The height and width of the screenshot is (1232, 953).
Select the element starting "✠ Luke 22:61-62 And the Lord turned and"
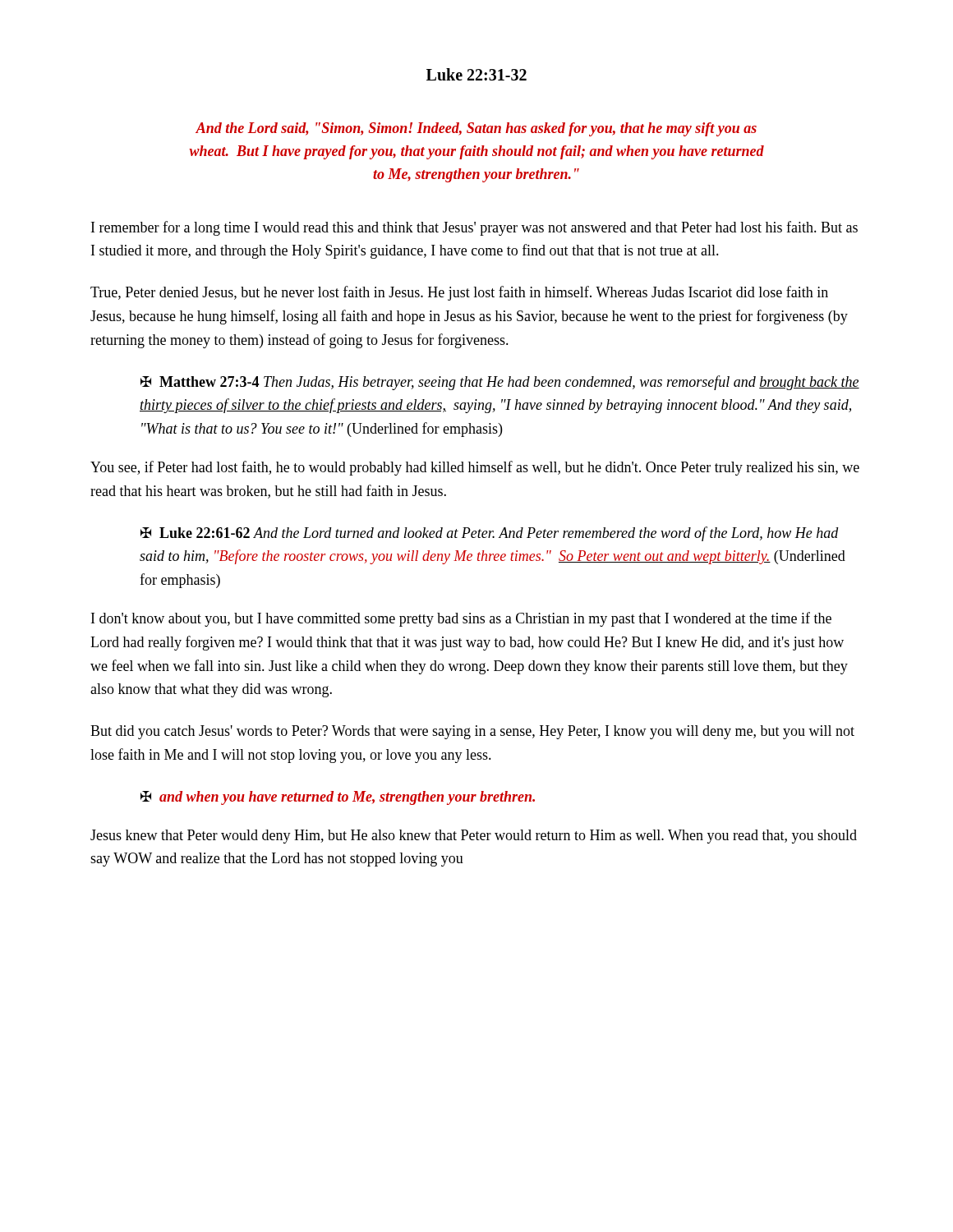pos(492,556)
